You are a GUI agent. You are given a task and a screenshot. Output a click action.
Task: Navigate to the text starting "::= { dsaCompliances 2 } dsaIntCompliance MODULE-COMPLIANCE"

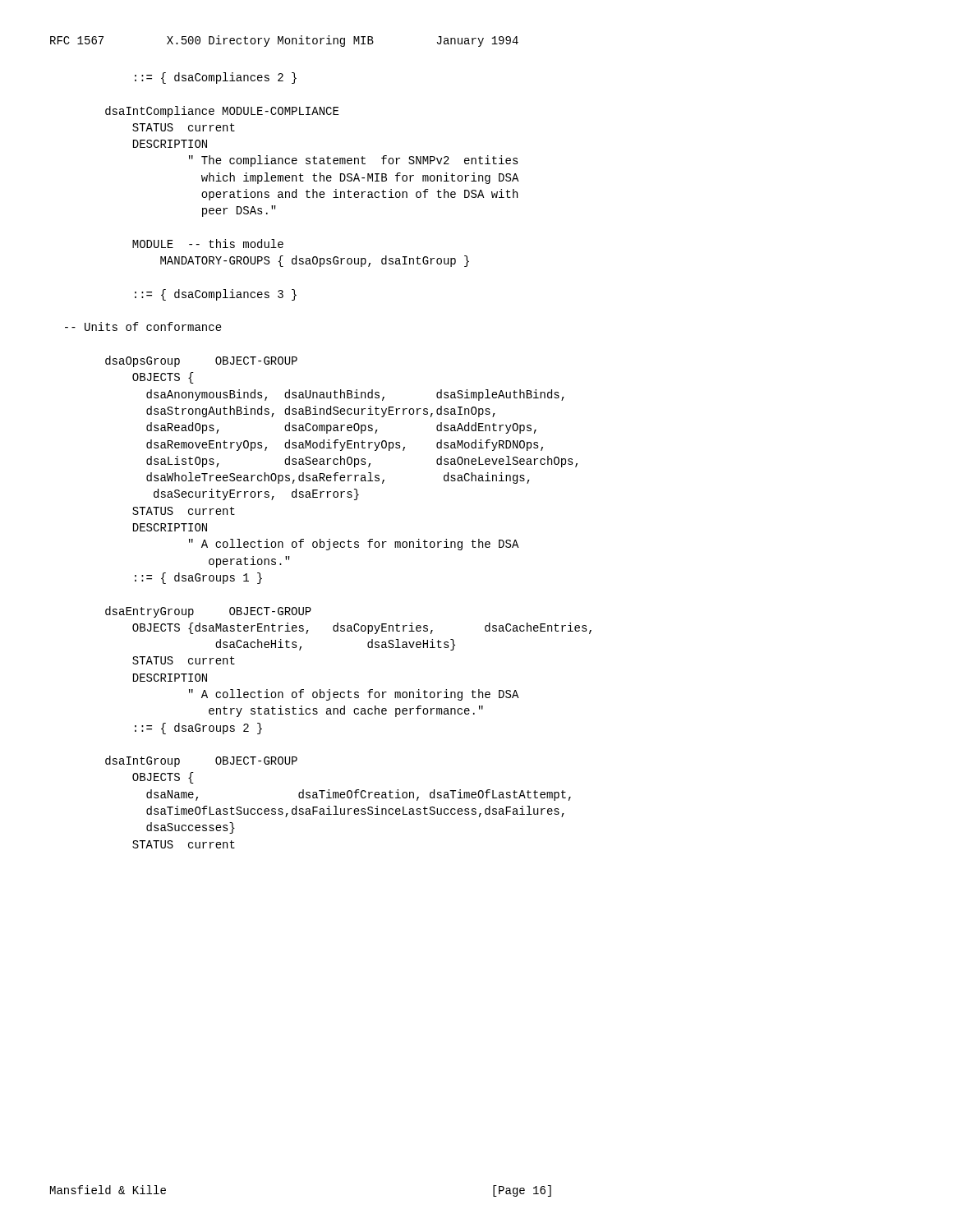click(476, 462)
